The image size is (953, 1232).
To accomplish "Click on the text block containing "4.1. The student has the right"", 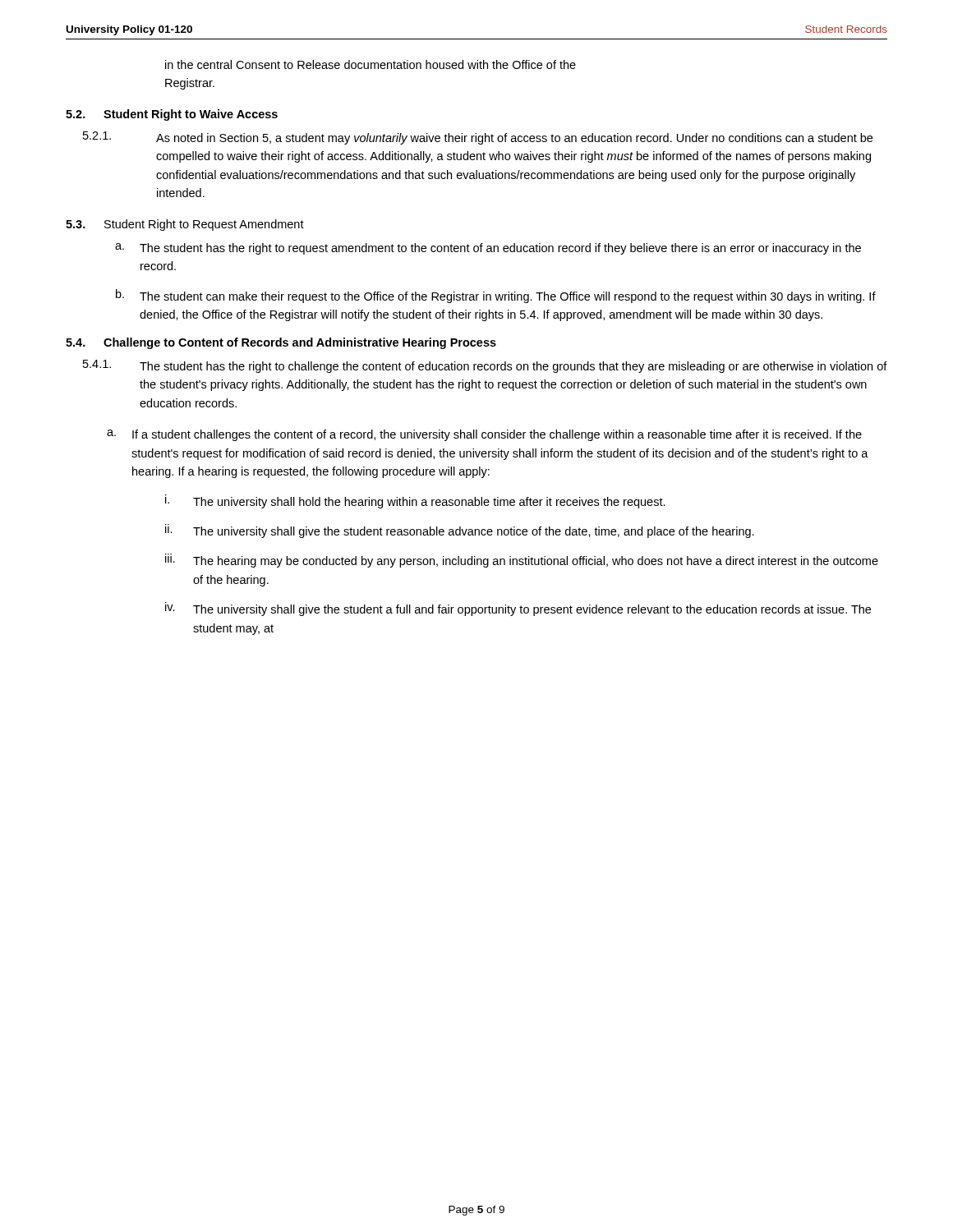I will 485,385.
